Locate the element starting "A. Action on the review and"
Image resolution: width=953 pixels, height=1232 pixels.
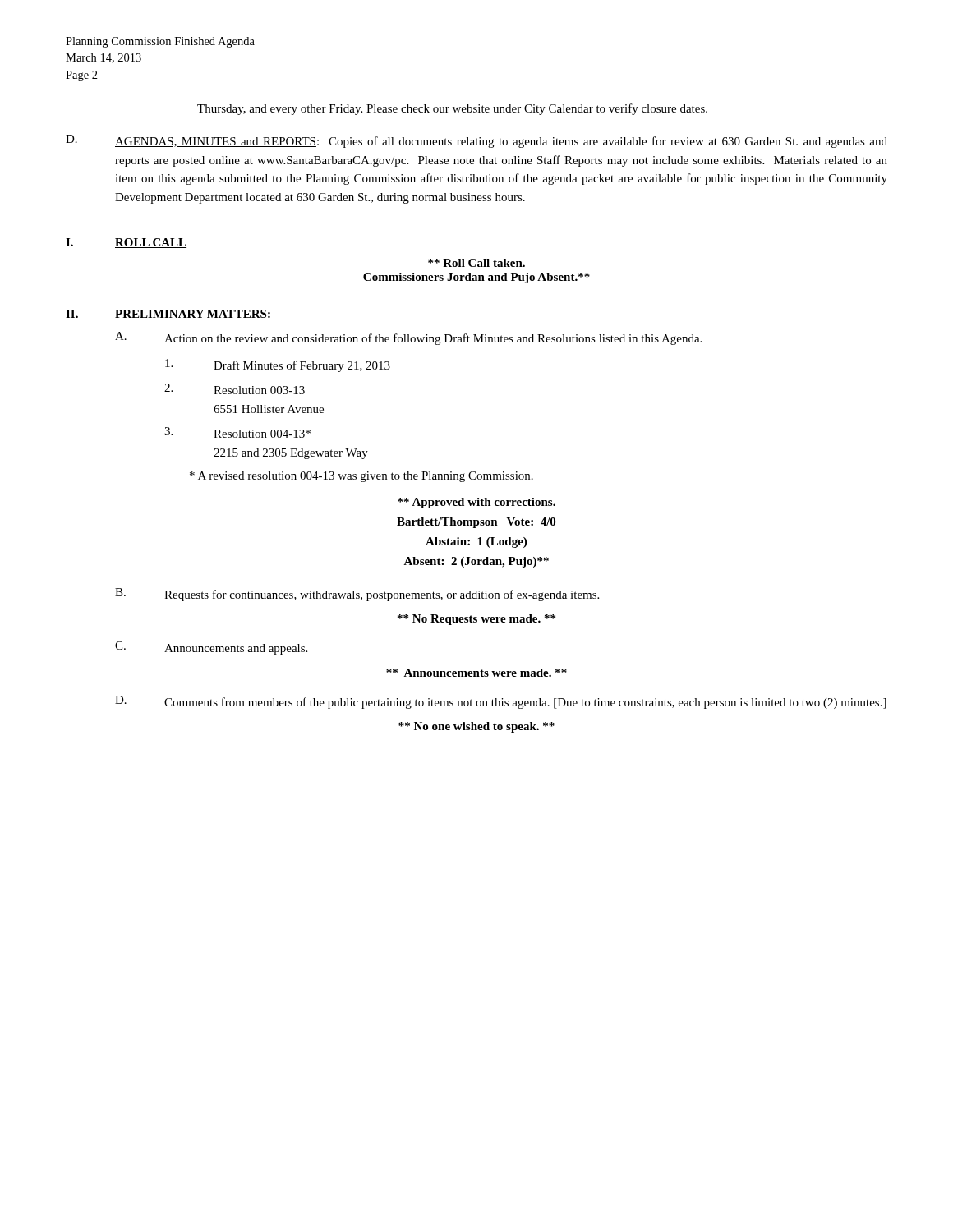point(476,339)
